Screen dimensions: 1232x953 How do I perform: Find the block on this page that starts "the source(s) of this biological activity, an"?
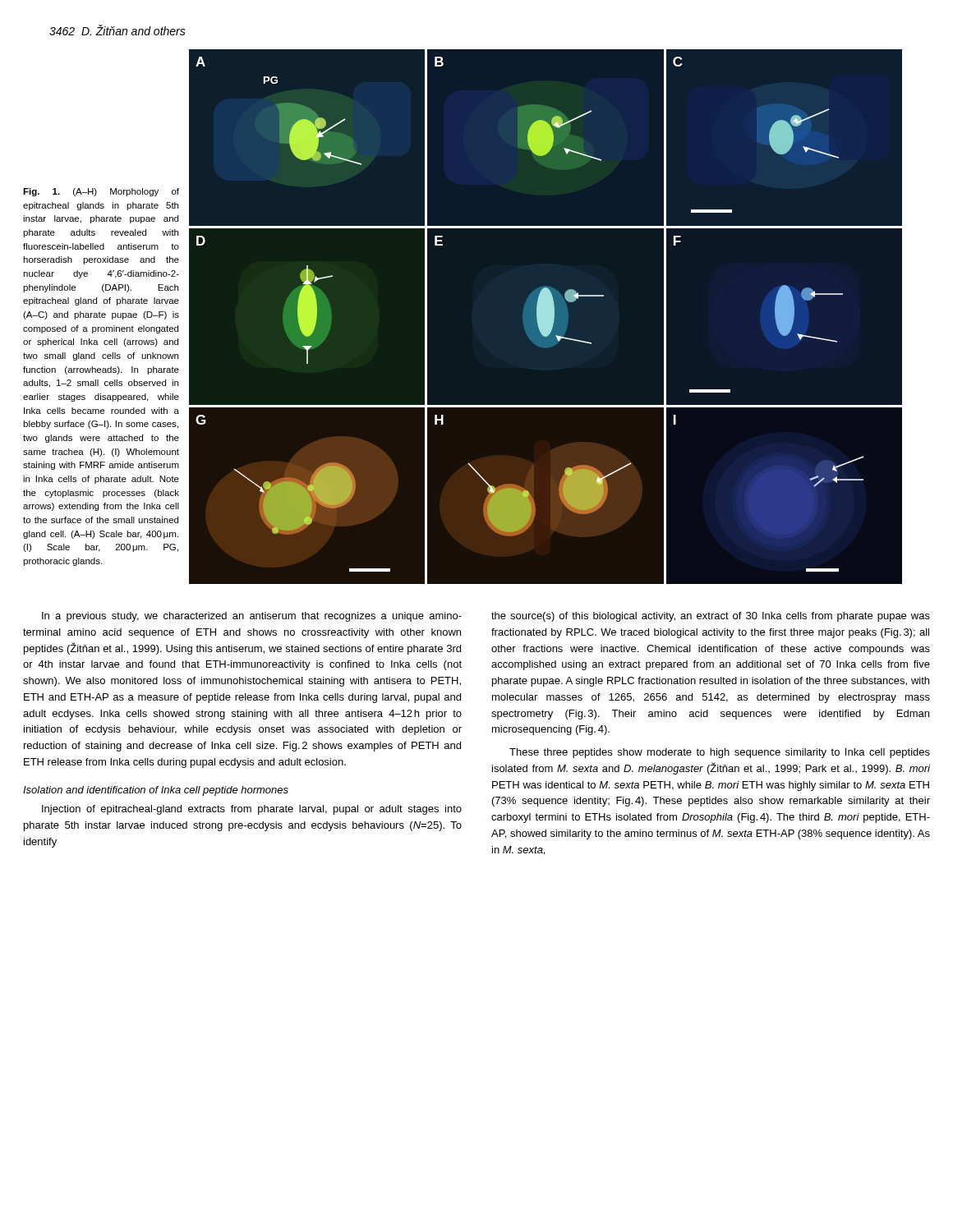pyautogui.click(x=711, y=617)
